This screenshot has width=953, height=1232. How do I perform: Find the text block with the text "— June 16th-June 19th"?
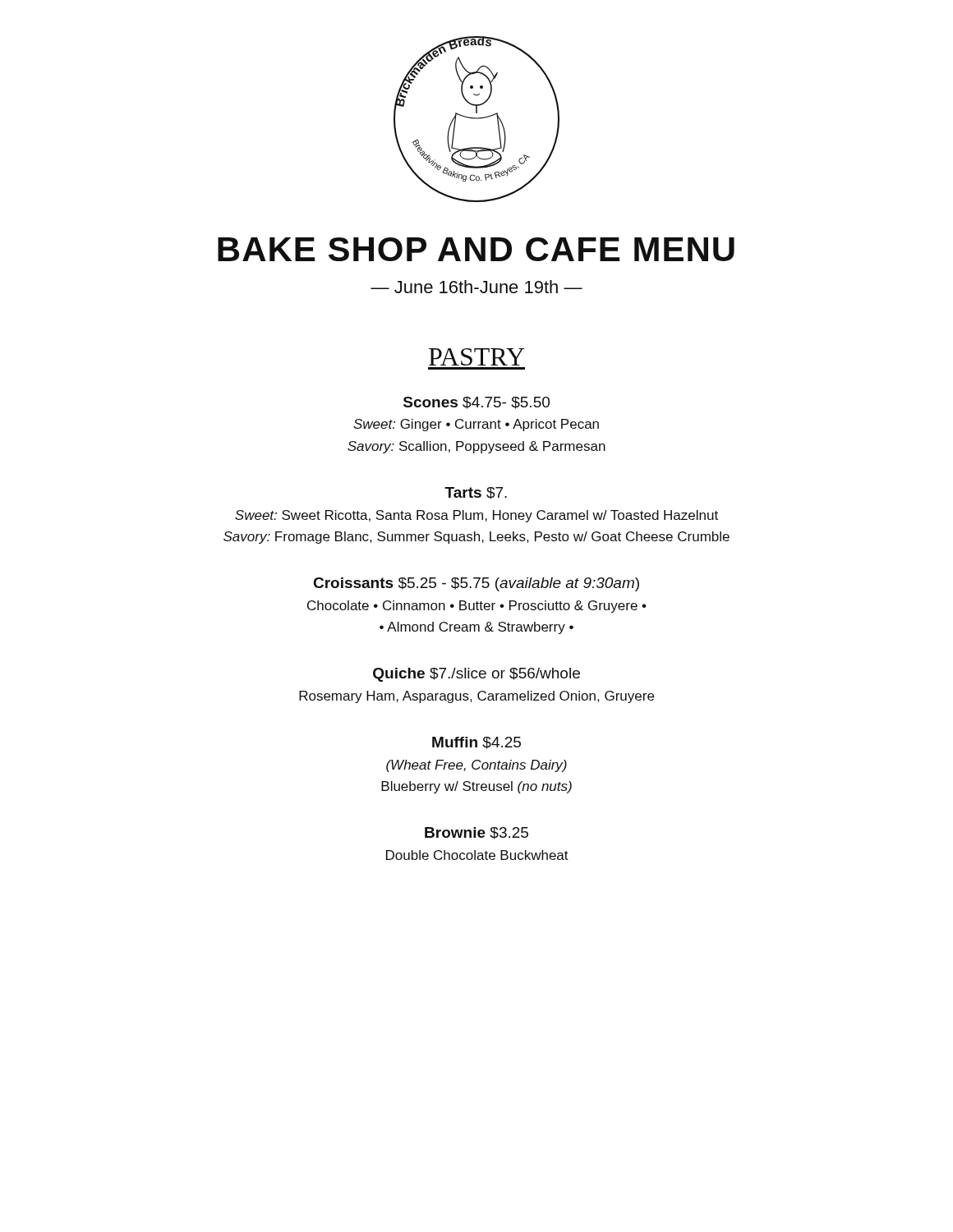(x=476, y=287)
